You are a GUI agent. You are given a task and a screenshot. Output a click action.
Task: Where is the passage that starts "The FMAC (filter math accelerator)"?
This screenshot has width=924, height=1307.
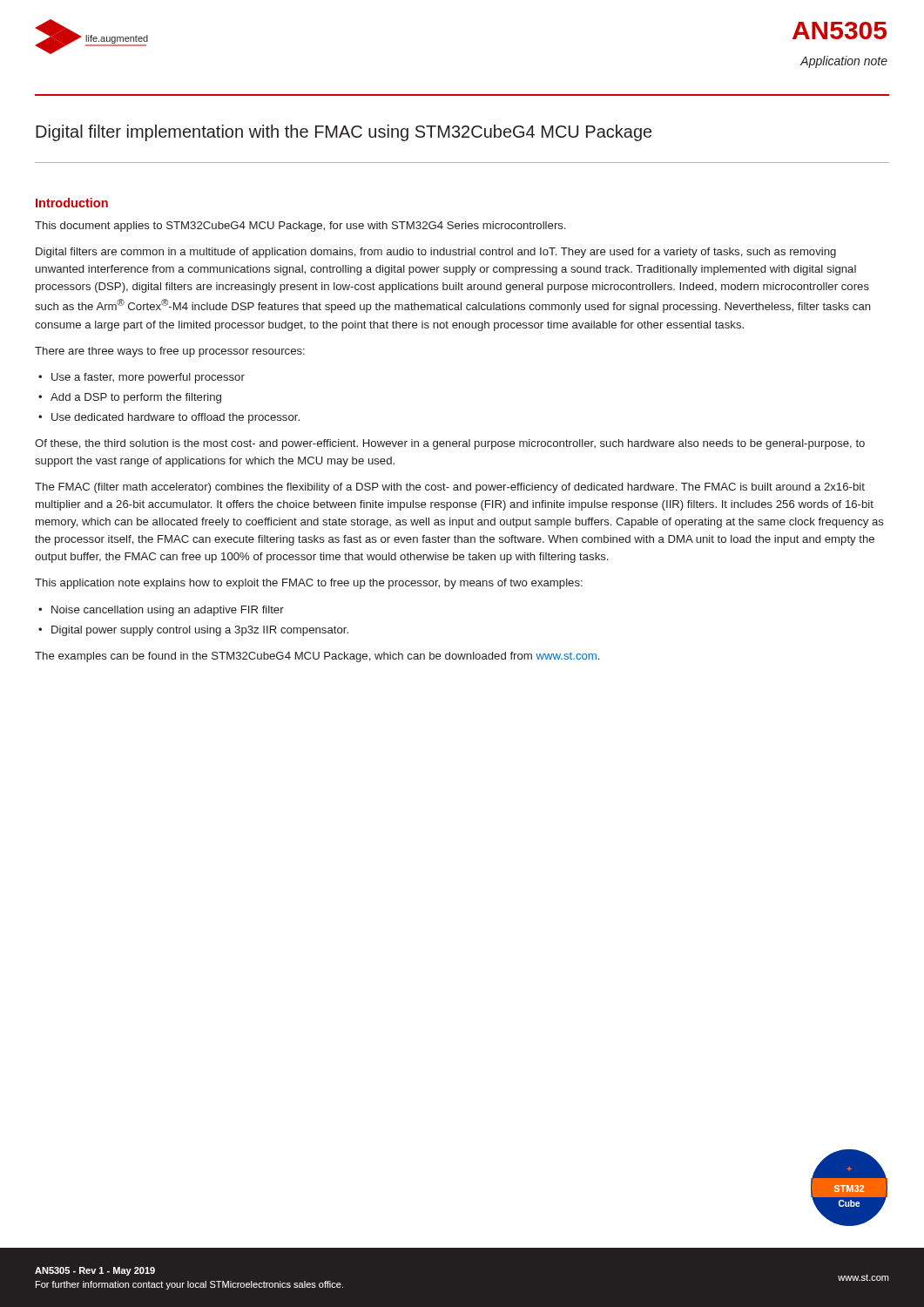459,522
